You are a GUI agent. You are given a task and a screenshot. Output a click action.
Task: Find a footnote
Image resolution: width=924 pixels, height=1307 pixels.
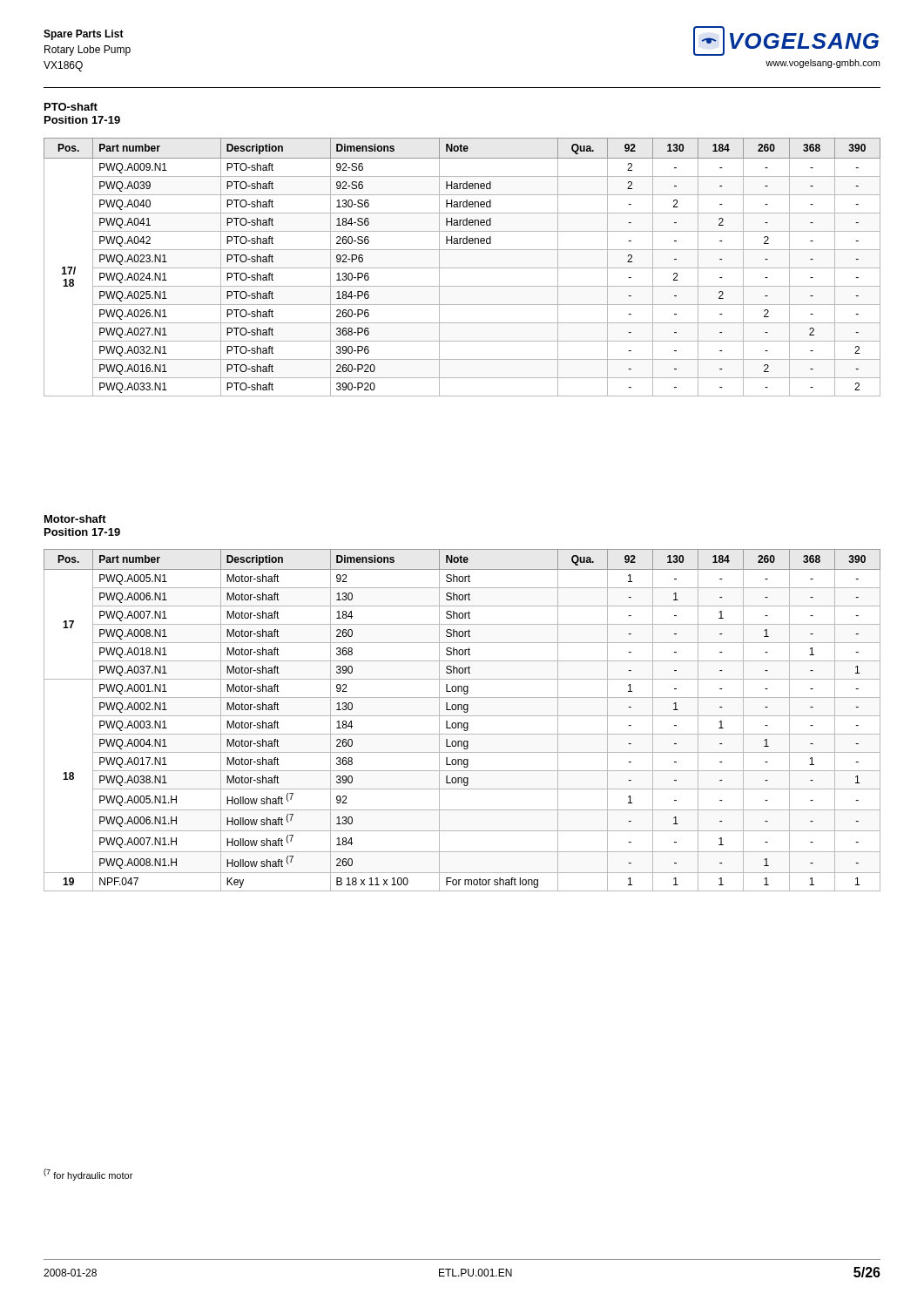tap(88, 1174)
